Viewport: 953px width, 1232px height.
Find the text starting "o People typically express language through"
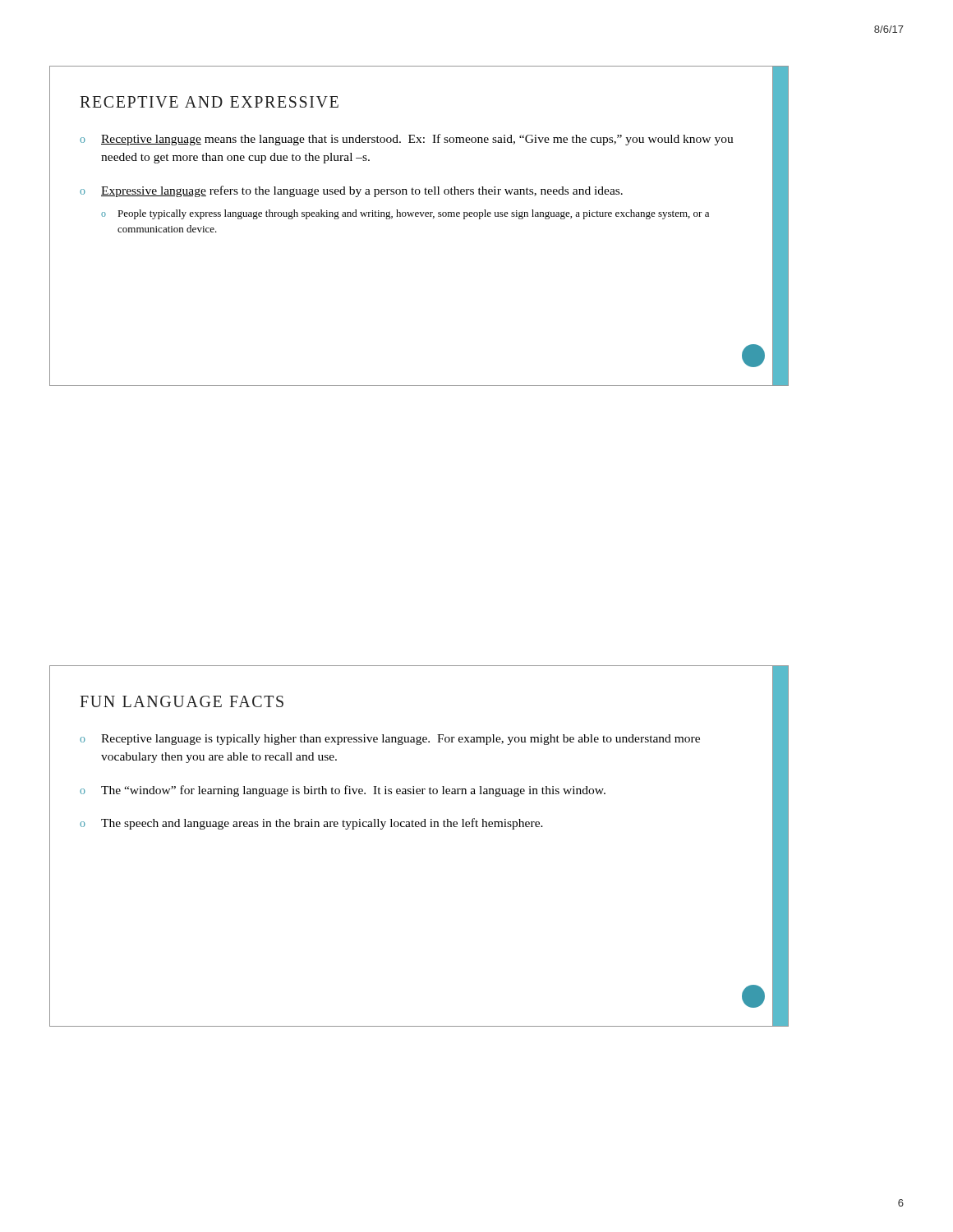[417, 221]
